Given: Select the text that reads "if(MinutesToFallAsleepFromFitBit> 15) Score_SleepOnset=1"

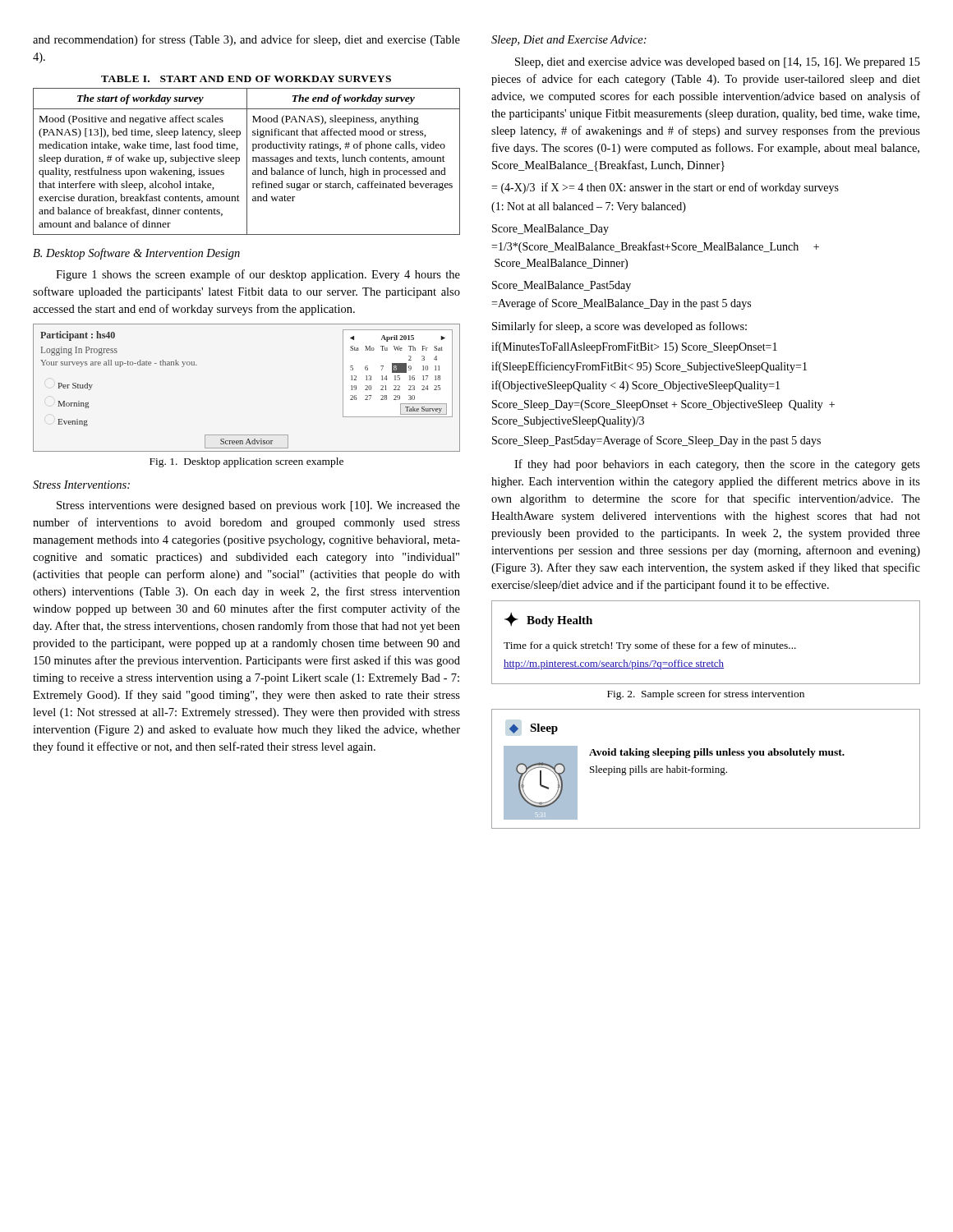Looking at the screenshot, I should click(706, 348).
